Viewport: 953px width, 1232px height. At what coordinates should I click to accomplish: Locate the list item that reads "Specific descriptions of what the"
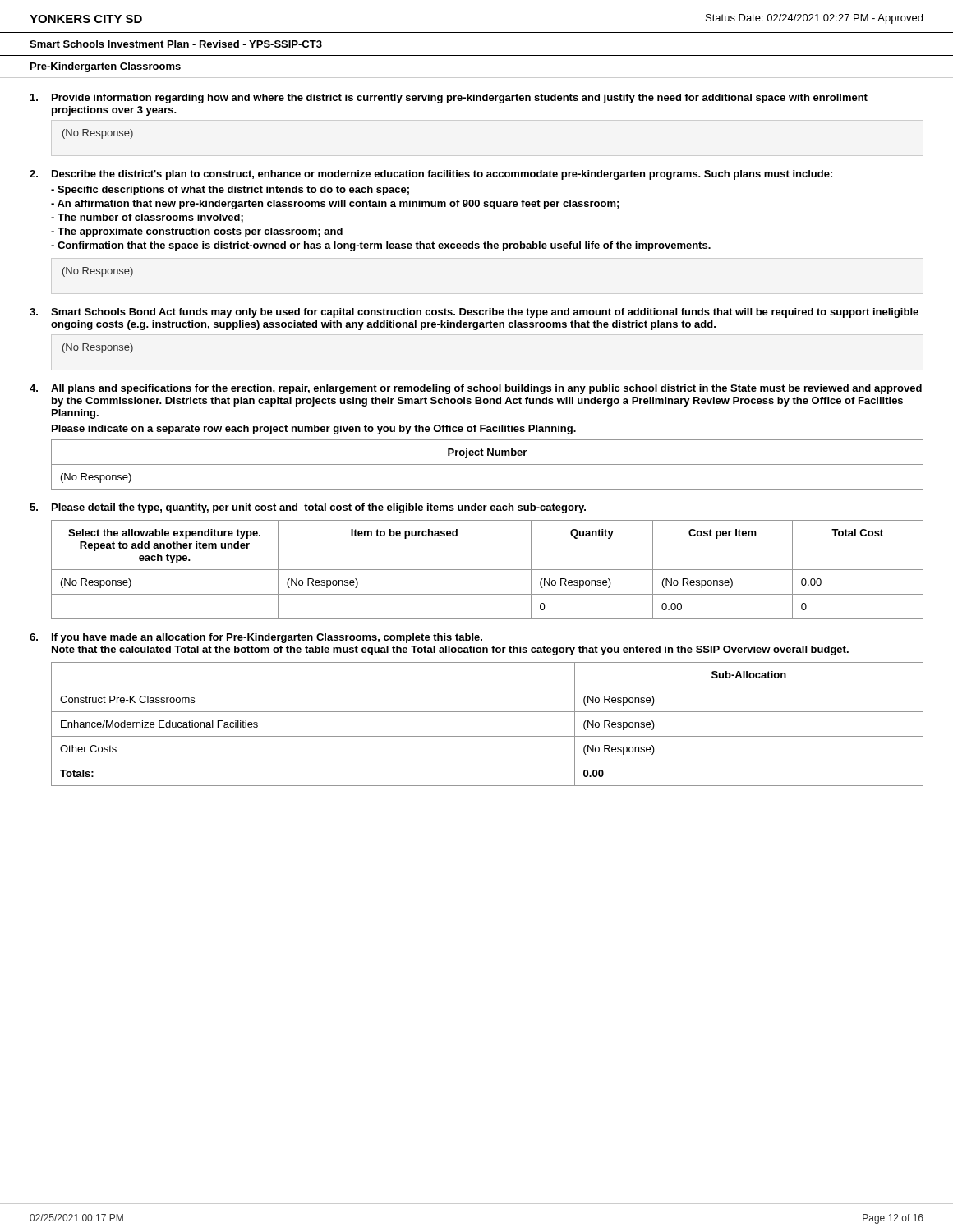[x=230, y=189]
